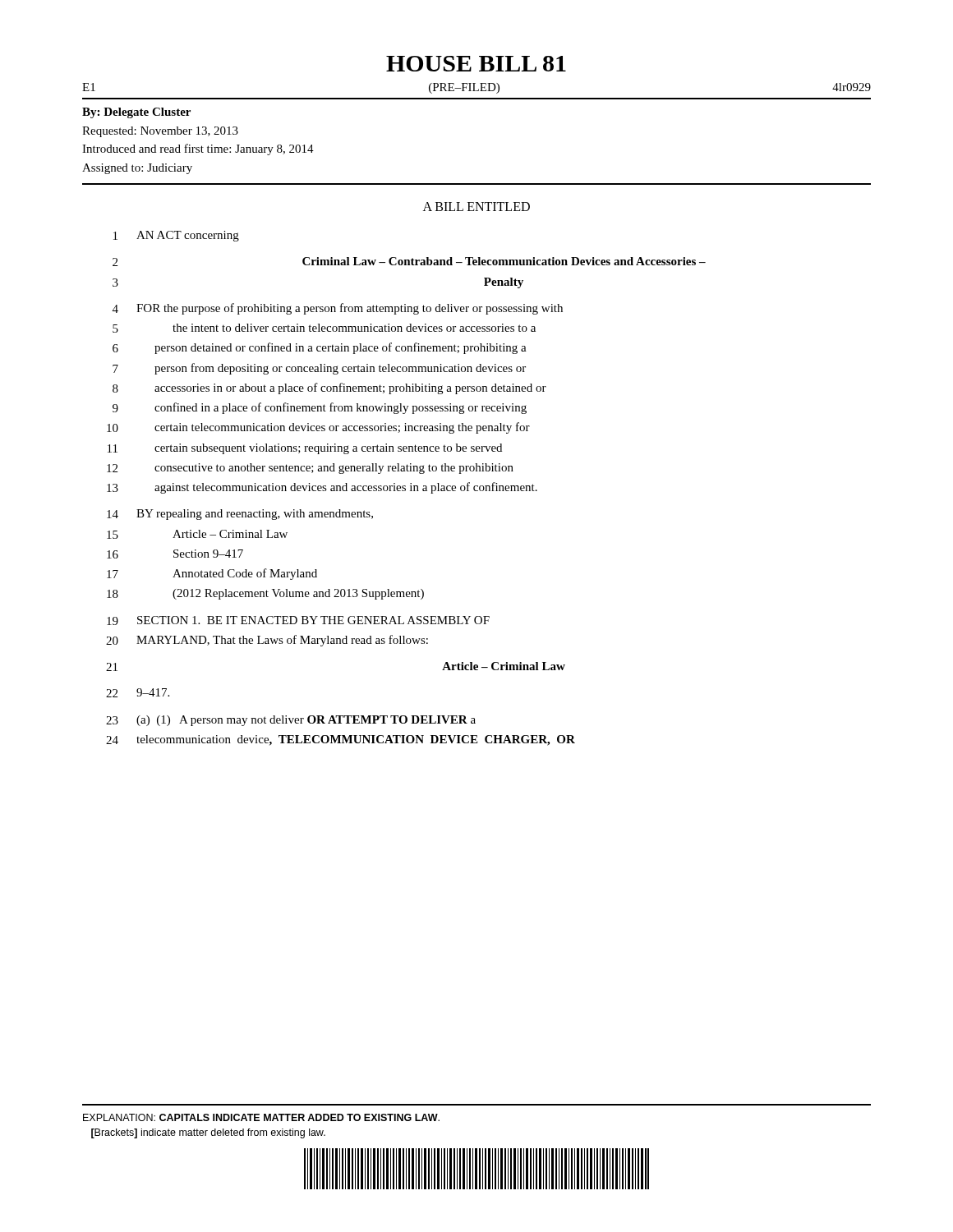Image resolution: width=953 pixels, height=1232 pixels.
Task: Locate the text "1 AN ACT concerning"
Action: coord(176,236)
